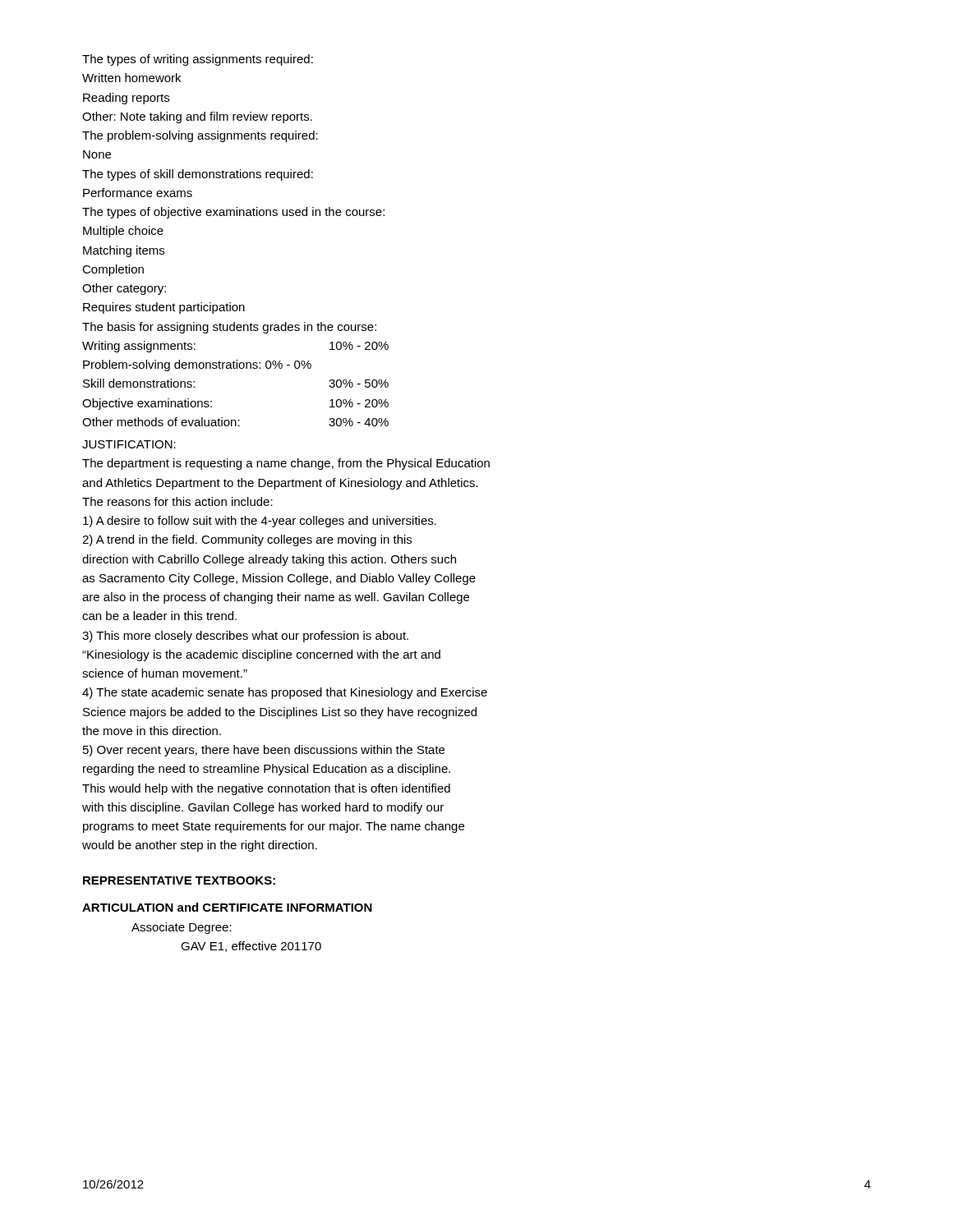Navigate to the text block starting "The basis for assigning students"

tap(230, 326)
